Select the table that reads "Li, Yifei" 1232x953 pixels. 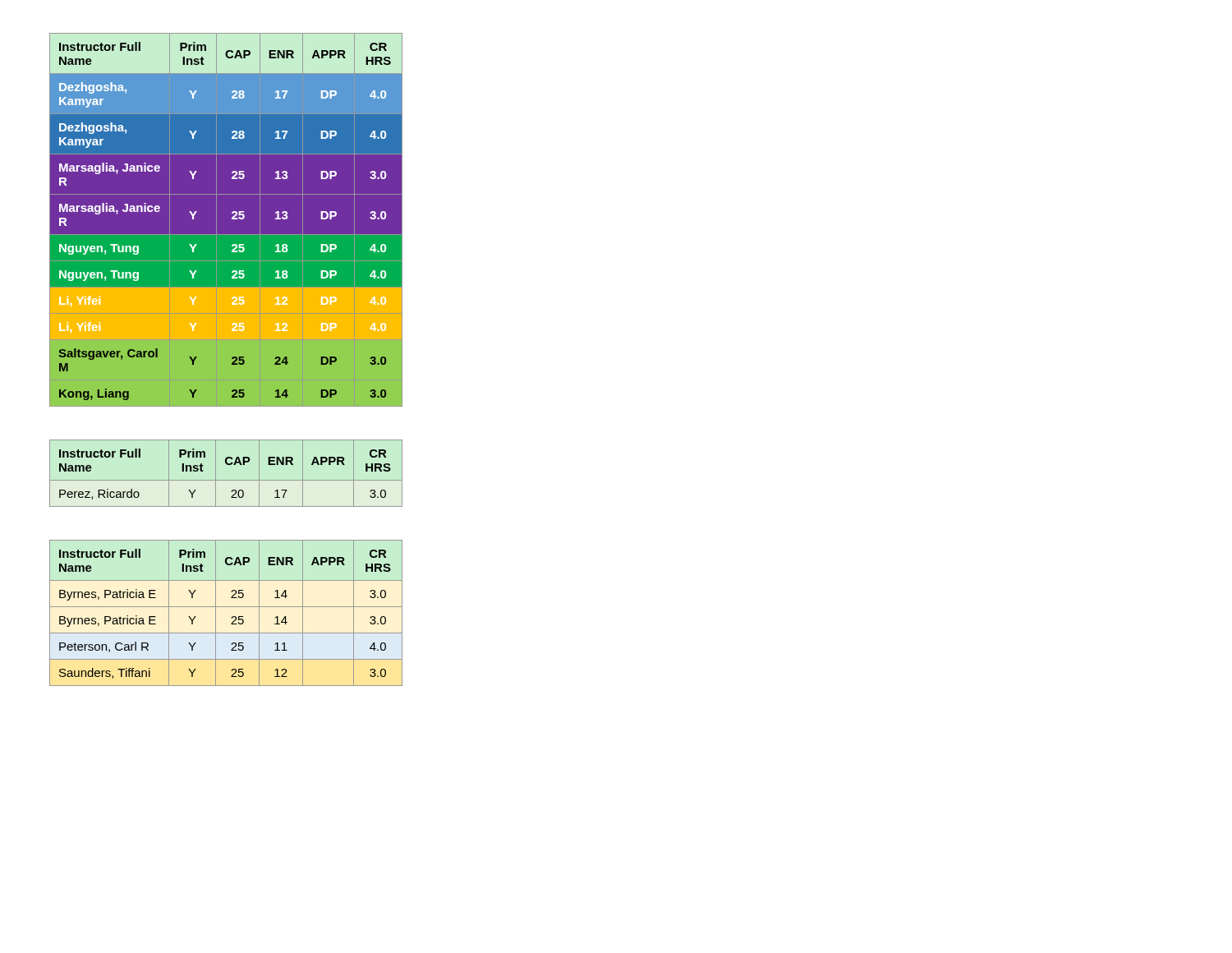[616, 220]
